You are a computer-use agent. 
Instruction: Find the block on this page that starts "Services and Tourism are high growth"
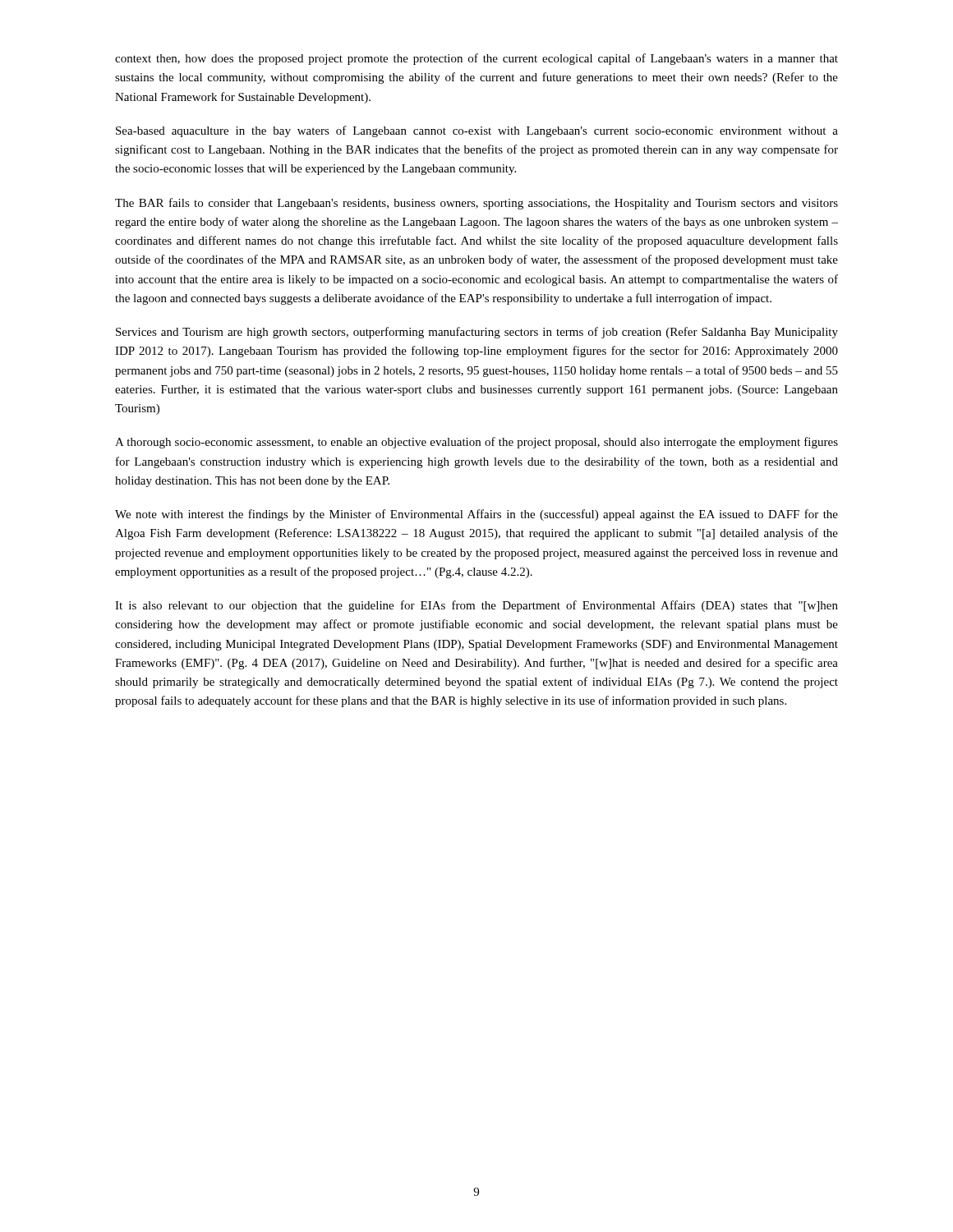(x=476, y=370)
